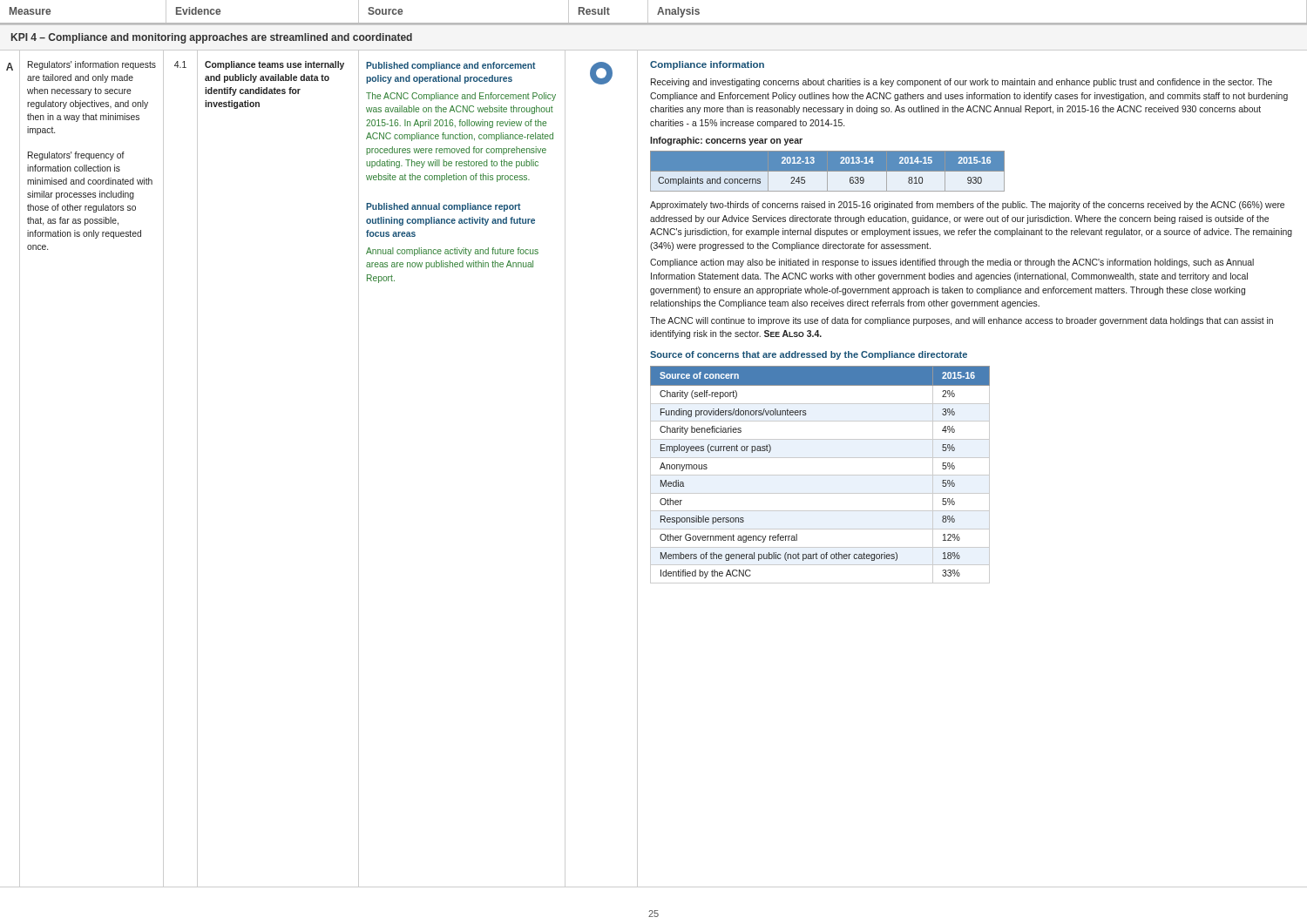The width and height of the screenshot is (1307, 924).
Task: Find the block on this page that starts "Compliance information Receiving and investigating concerns"
Action: [x=972, y=320]
